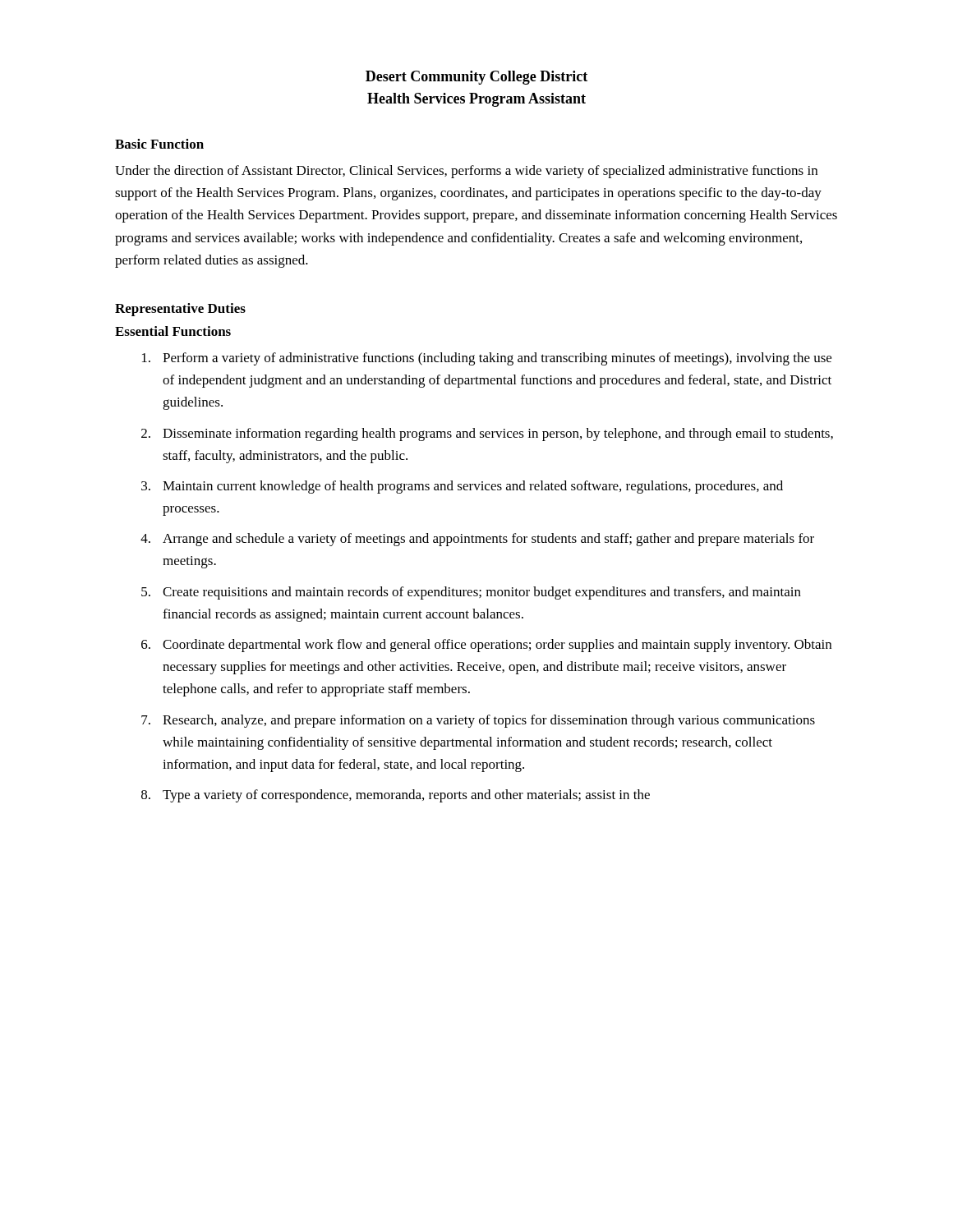Click where it says "Basic Function"

click(x=159, y=144)
